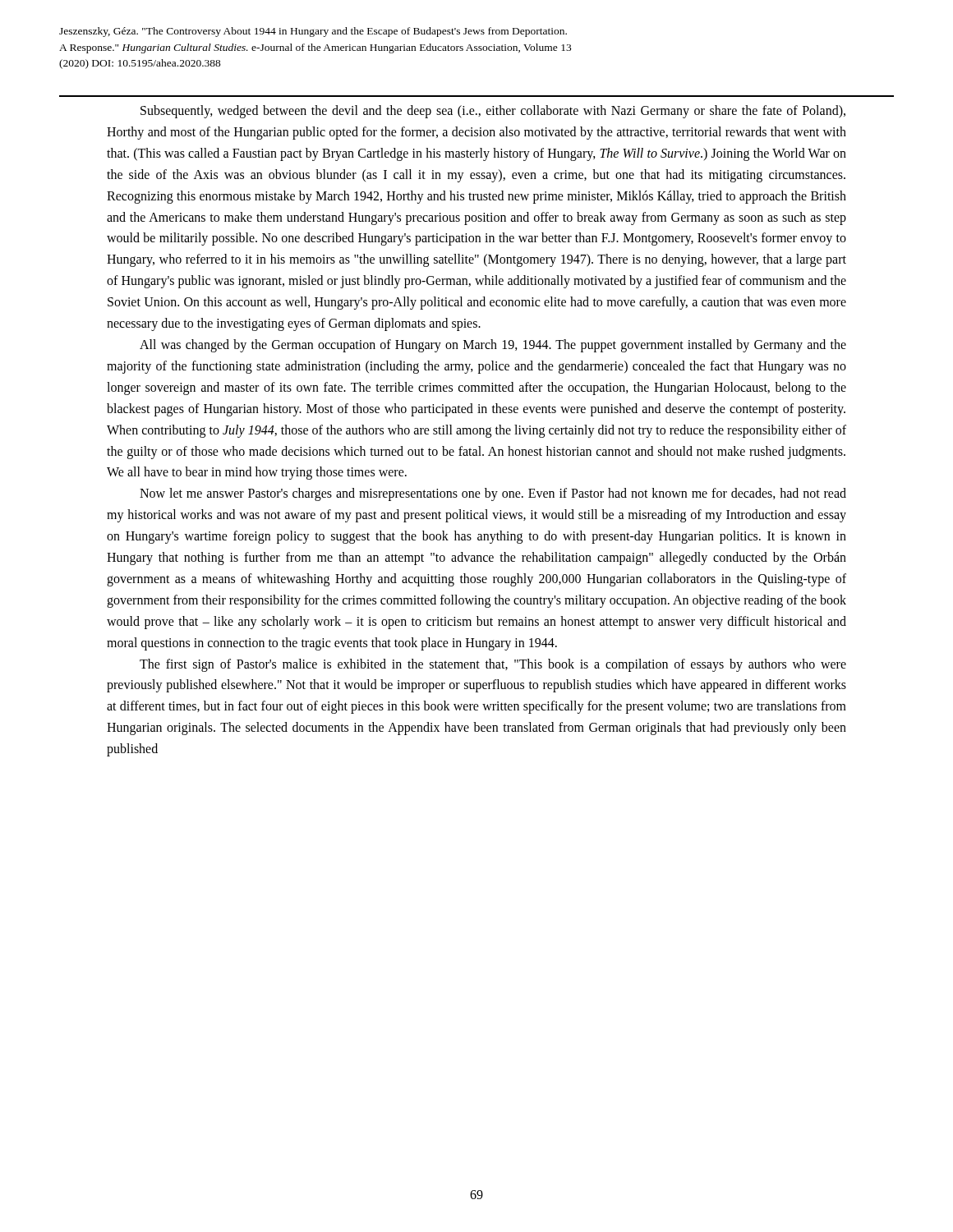The width and height of the screenshot is (953, 1232).
Task: Select the text block containing "Subsequently, wedged between"
Action: click(476, 217)
